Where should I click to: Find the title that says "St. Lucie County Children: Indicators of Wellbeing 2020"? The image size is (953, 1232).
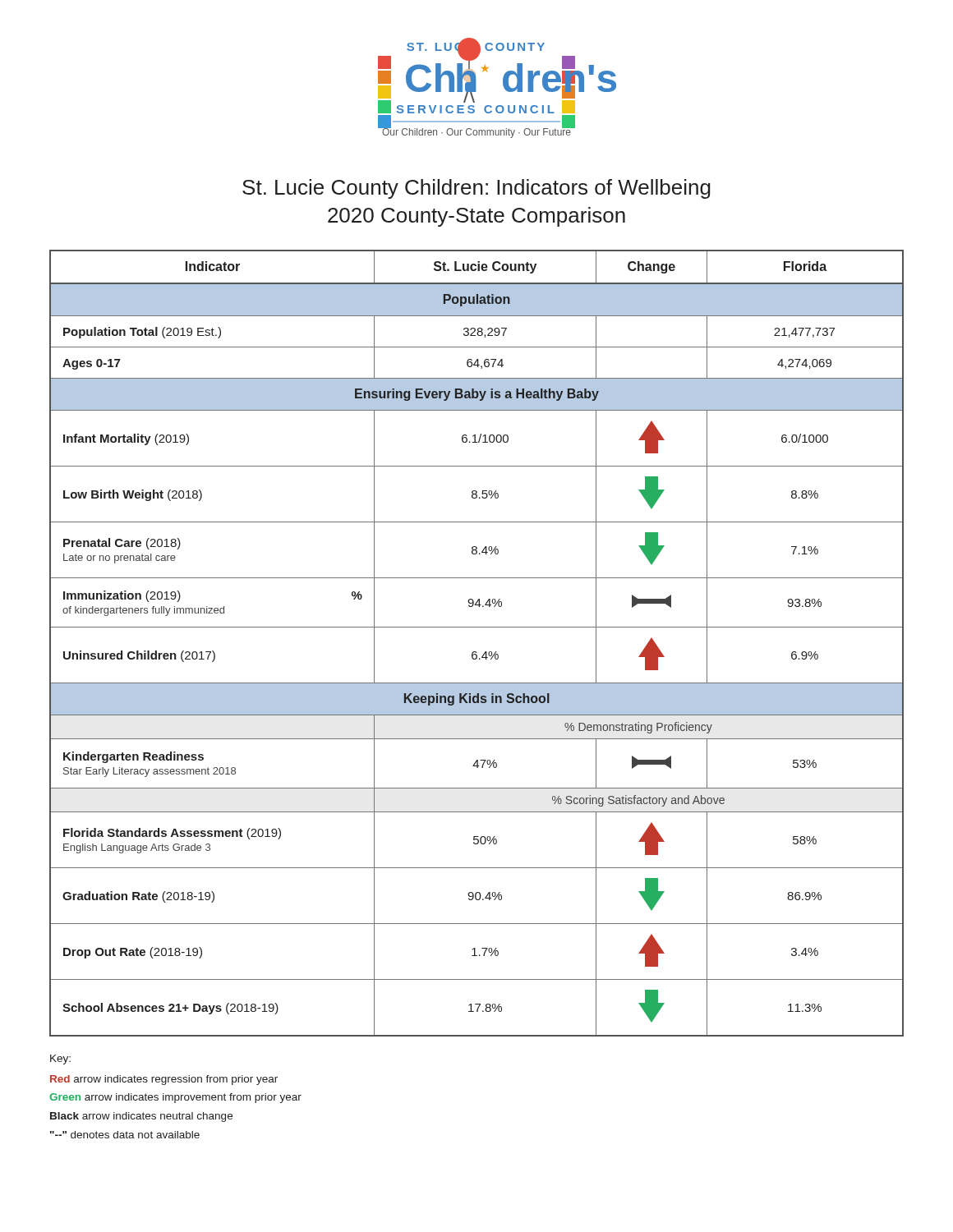(x=476, y=202)
